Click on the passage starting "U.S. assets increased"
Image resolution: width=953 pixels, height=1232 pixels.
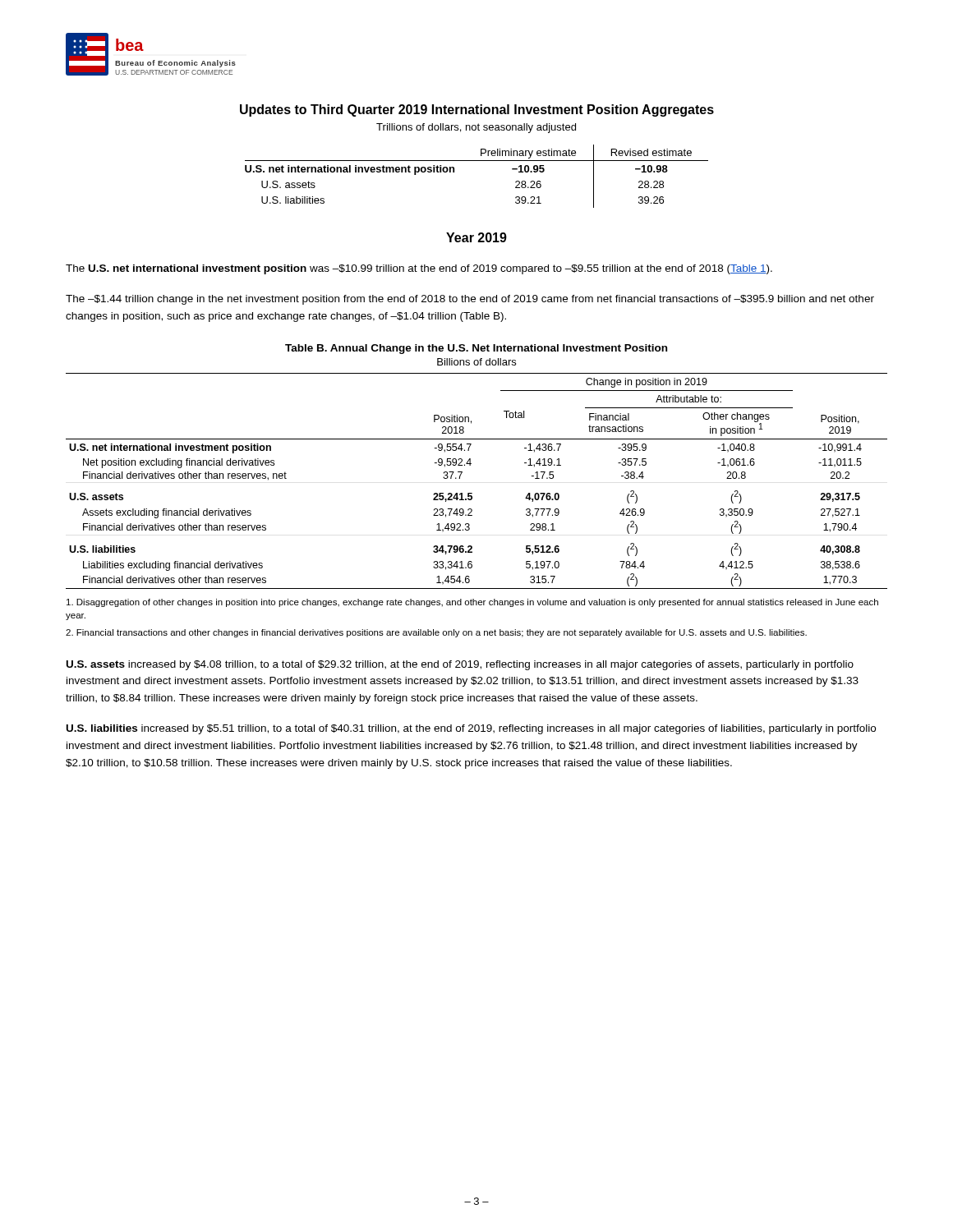pyautogui.click(x=462, y=681)
